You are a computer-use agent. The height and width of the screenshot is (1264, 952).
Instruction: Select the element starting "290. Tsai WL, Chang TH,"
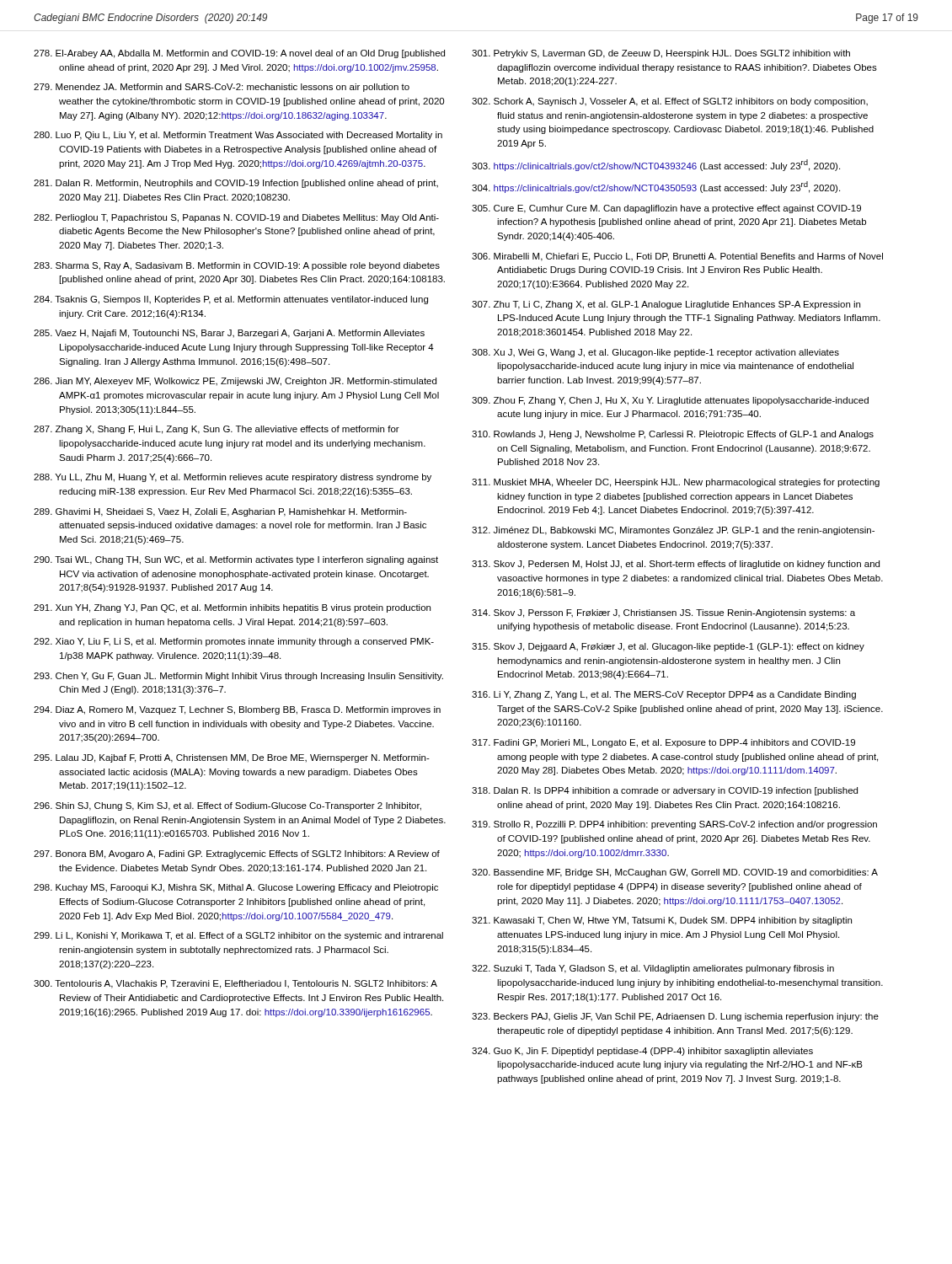(x=236, y=573)
